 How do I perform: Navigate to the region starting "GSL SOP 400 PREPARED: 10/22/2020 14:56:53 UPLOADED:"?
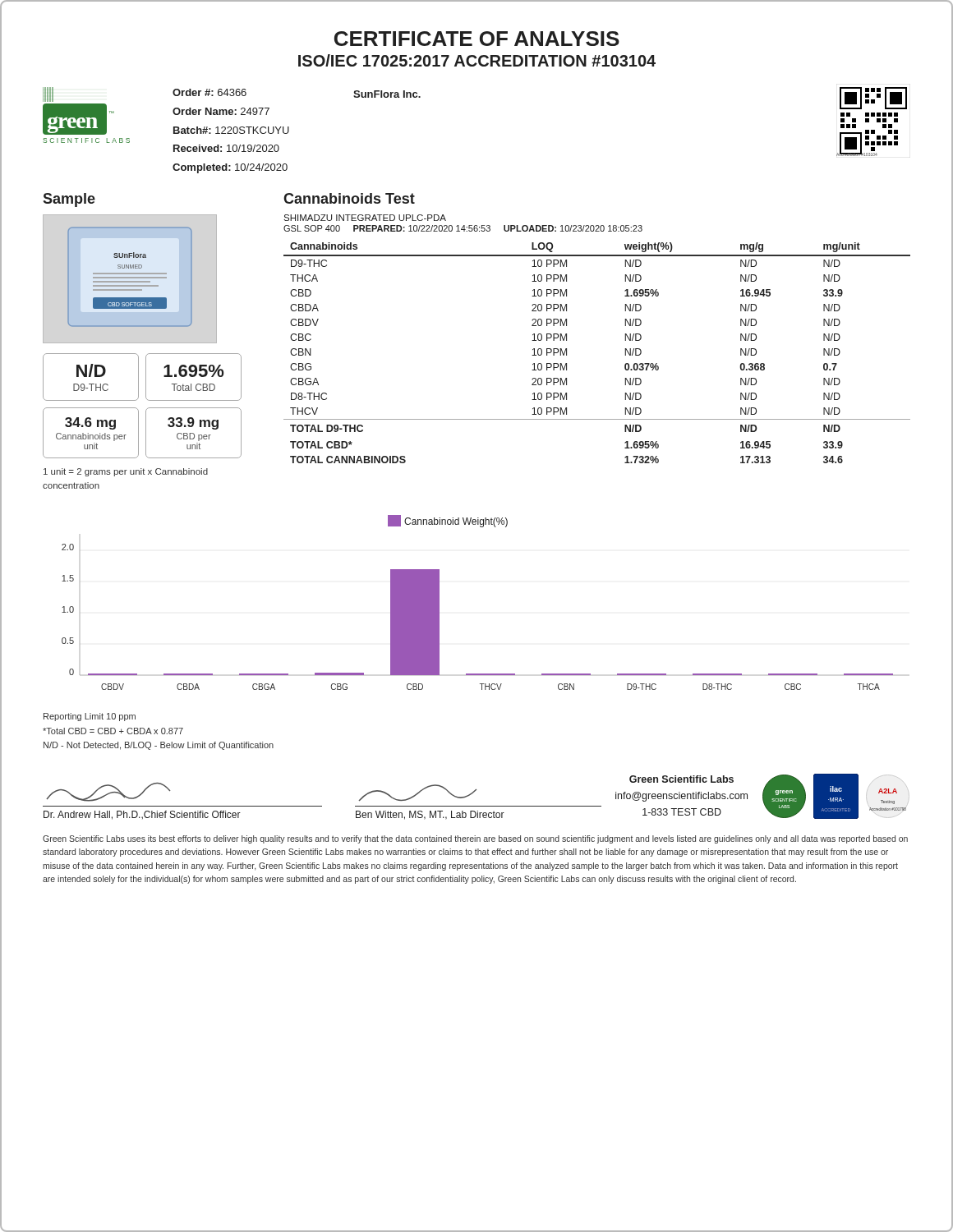pyautogui.click(x=463, y=228)
